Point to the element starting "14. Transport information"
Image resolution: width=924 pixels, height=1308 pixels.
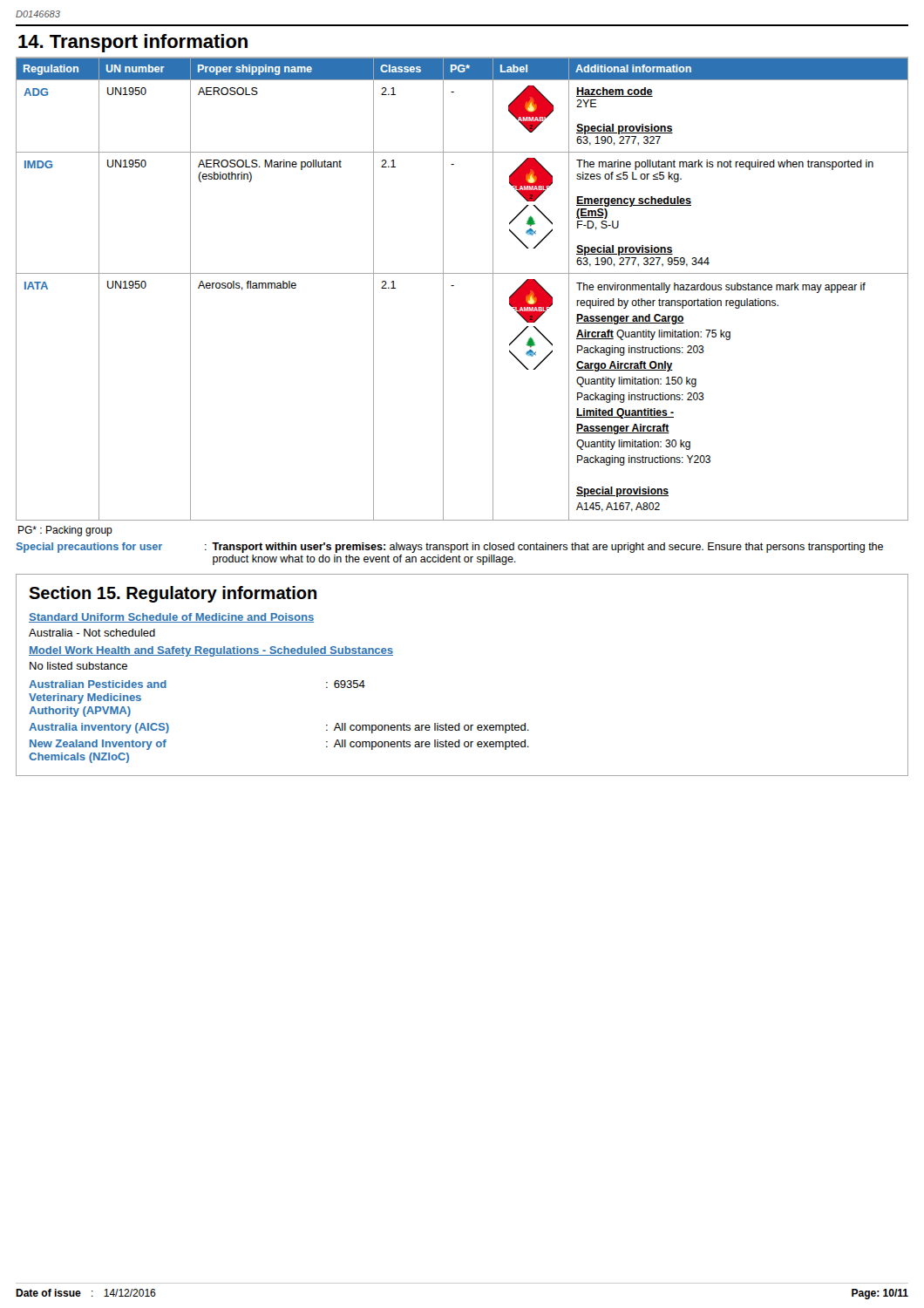tap(133, 41)
